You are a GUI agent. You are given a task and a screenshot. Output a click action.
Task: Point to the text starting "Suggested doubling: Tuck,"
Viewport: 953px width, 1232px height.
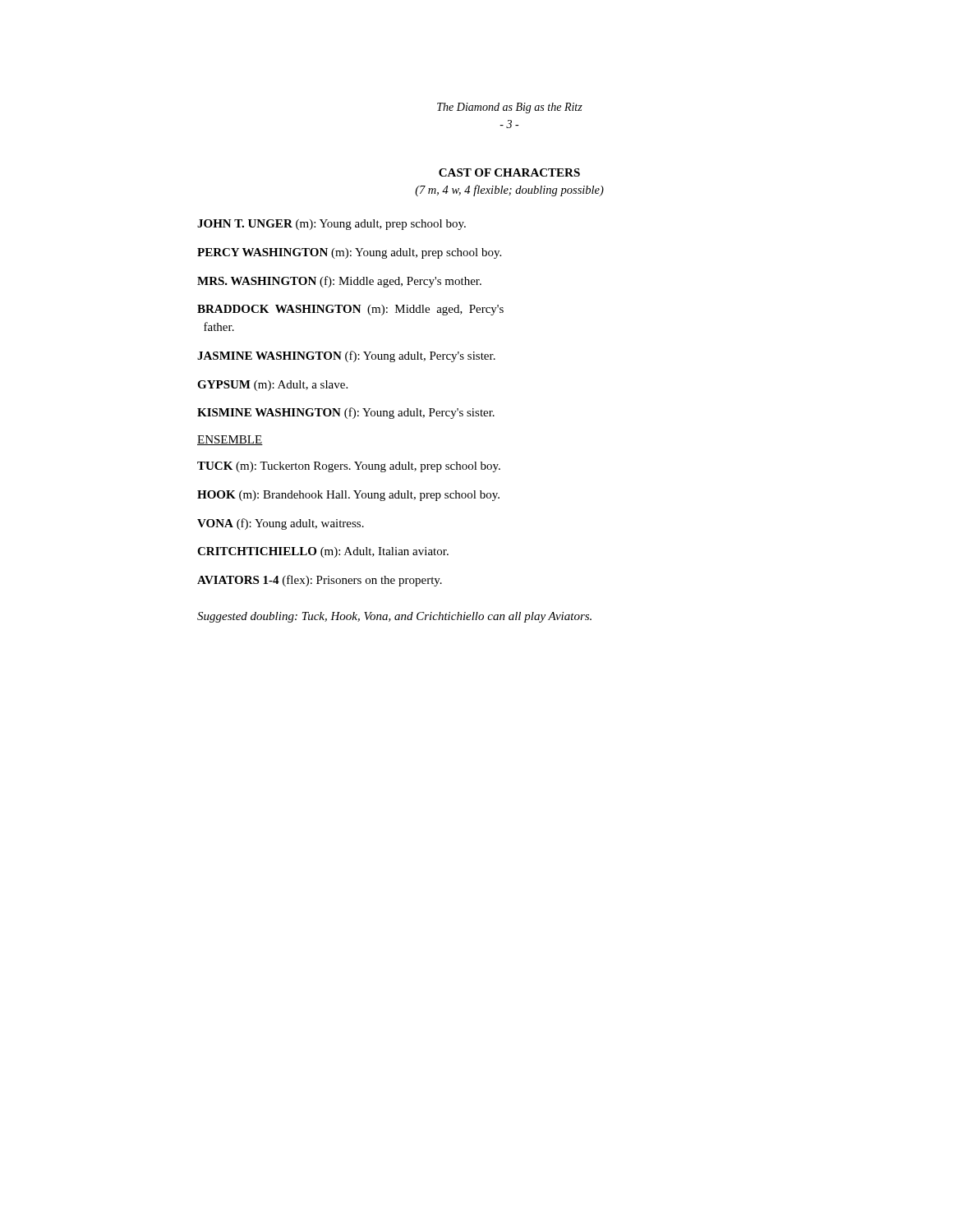[395, 616]
